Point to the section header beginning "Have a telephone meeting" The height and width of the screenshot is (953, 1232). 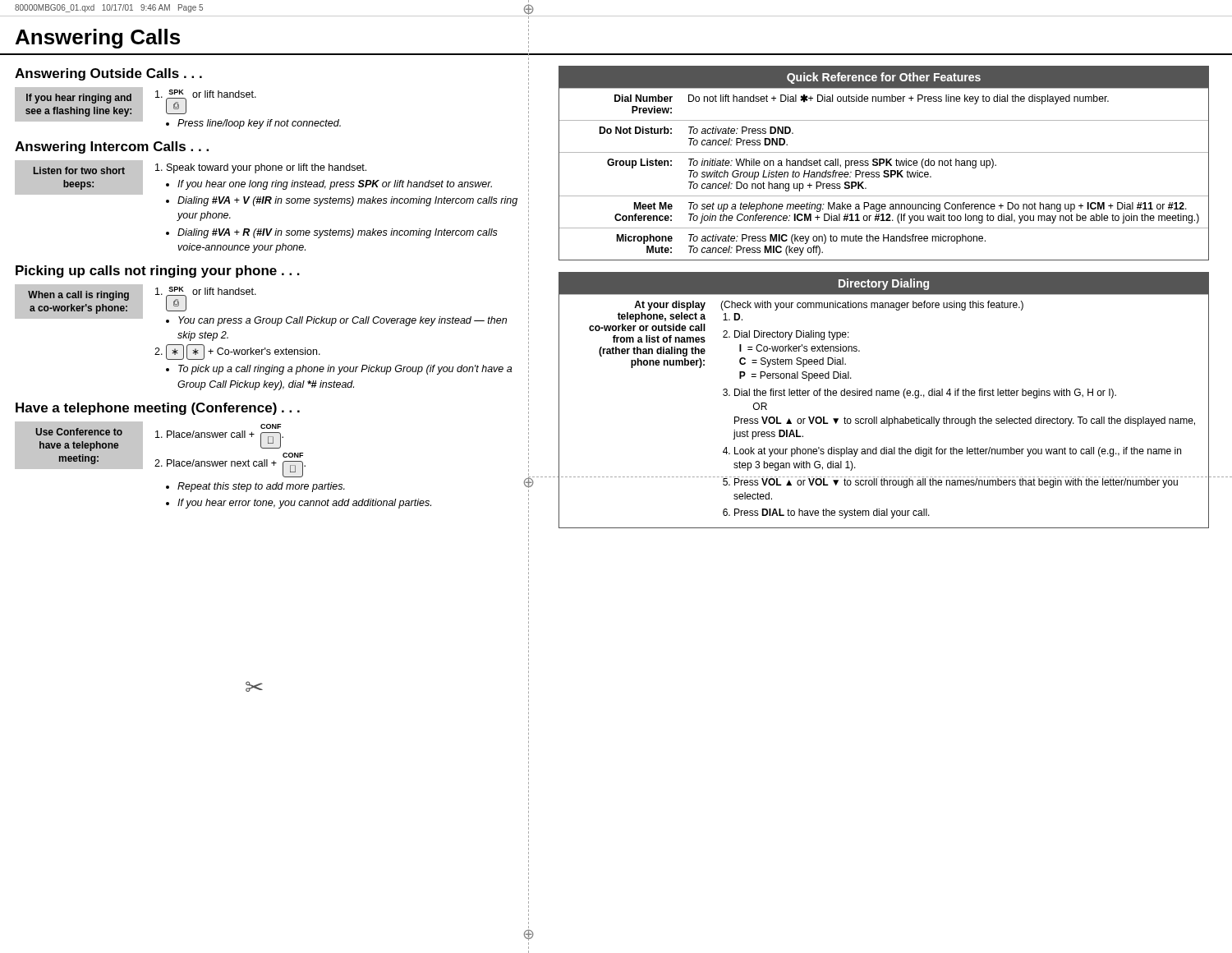[158, 408]
